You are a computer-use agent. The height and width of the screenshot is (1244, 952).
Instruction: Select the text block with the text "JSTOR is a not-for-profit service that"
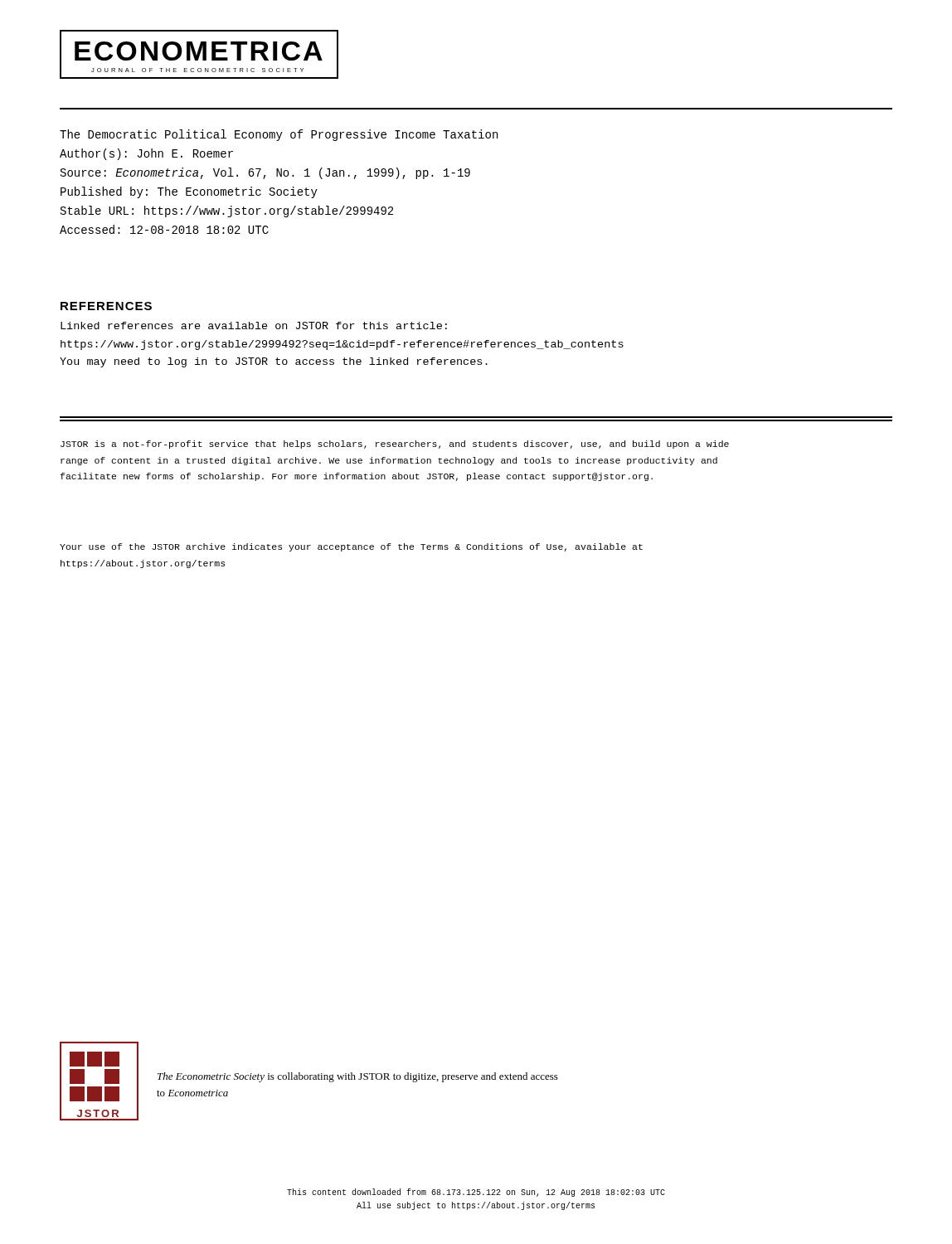tap(395, 460)
